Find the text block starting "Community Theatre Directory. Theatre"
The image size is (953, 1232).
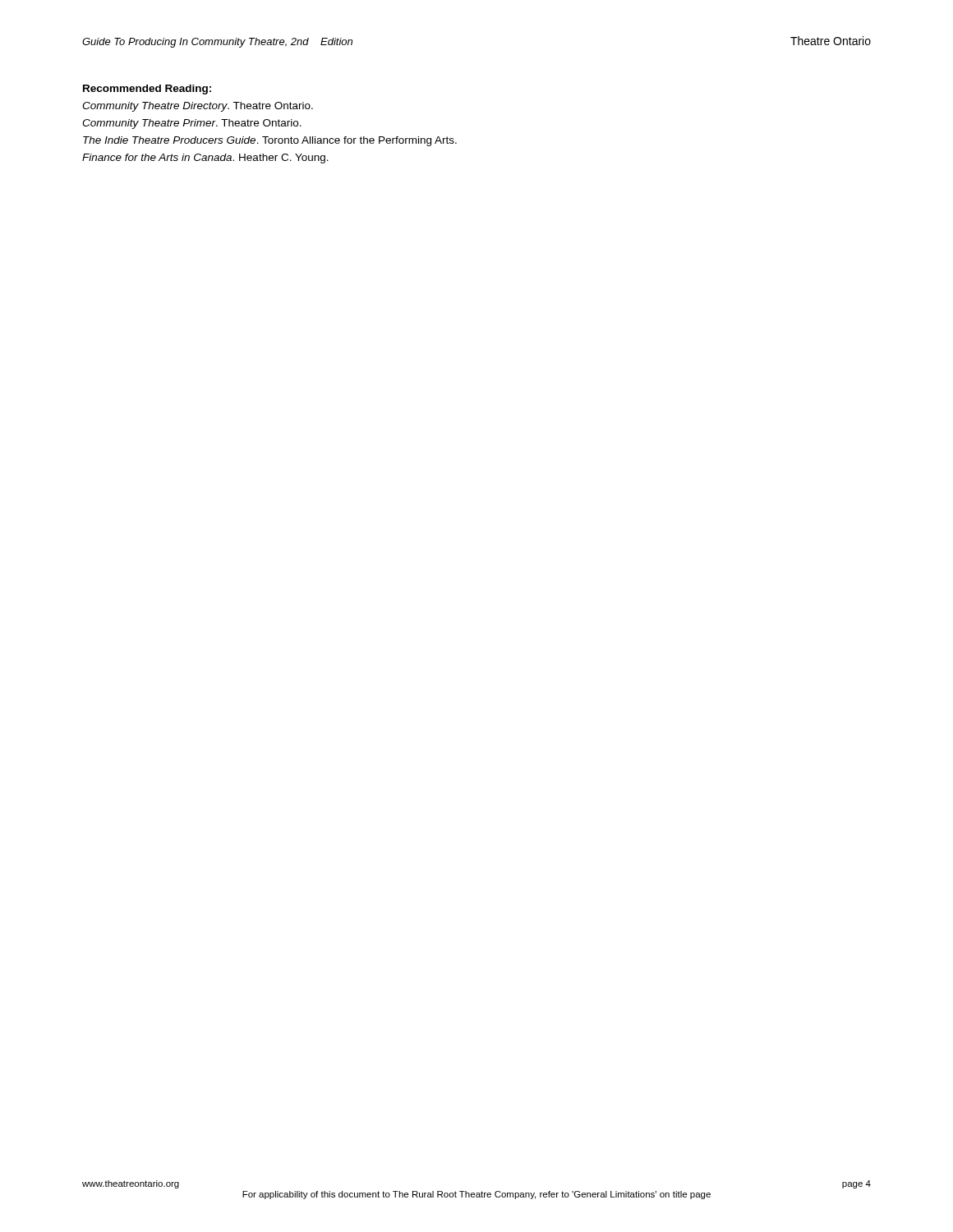pos(270,131)
